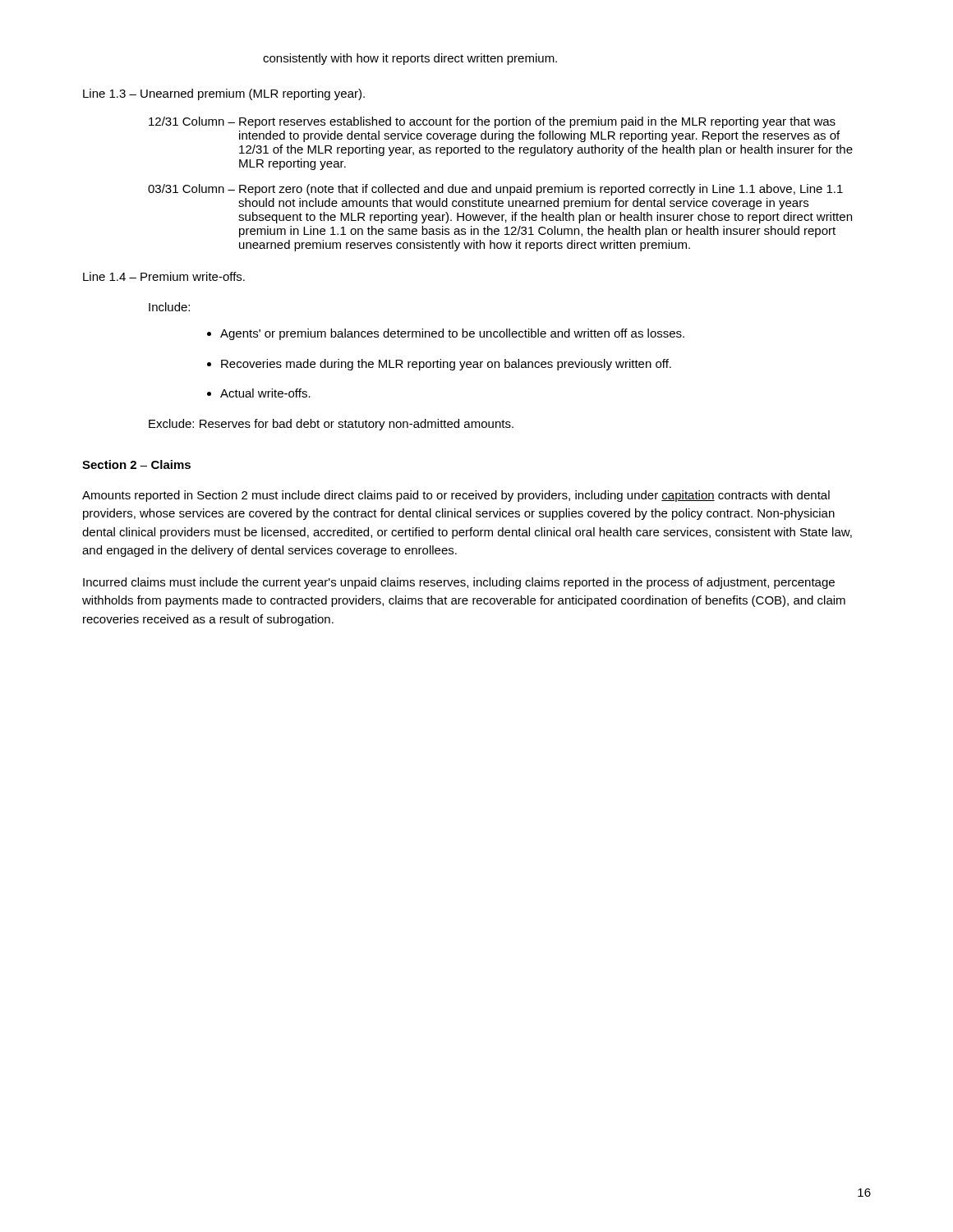Click on the passage starting "Line 1.4 – Premium write-offs."
The height and width of the screenshot is (1232, 953).
(164, 276)
